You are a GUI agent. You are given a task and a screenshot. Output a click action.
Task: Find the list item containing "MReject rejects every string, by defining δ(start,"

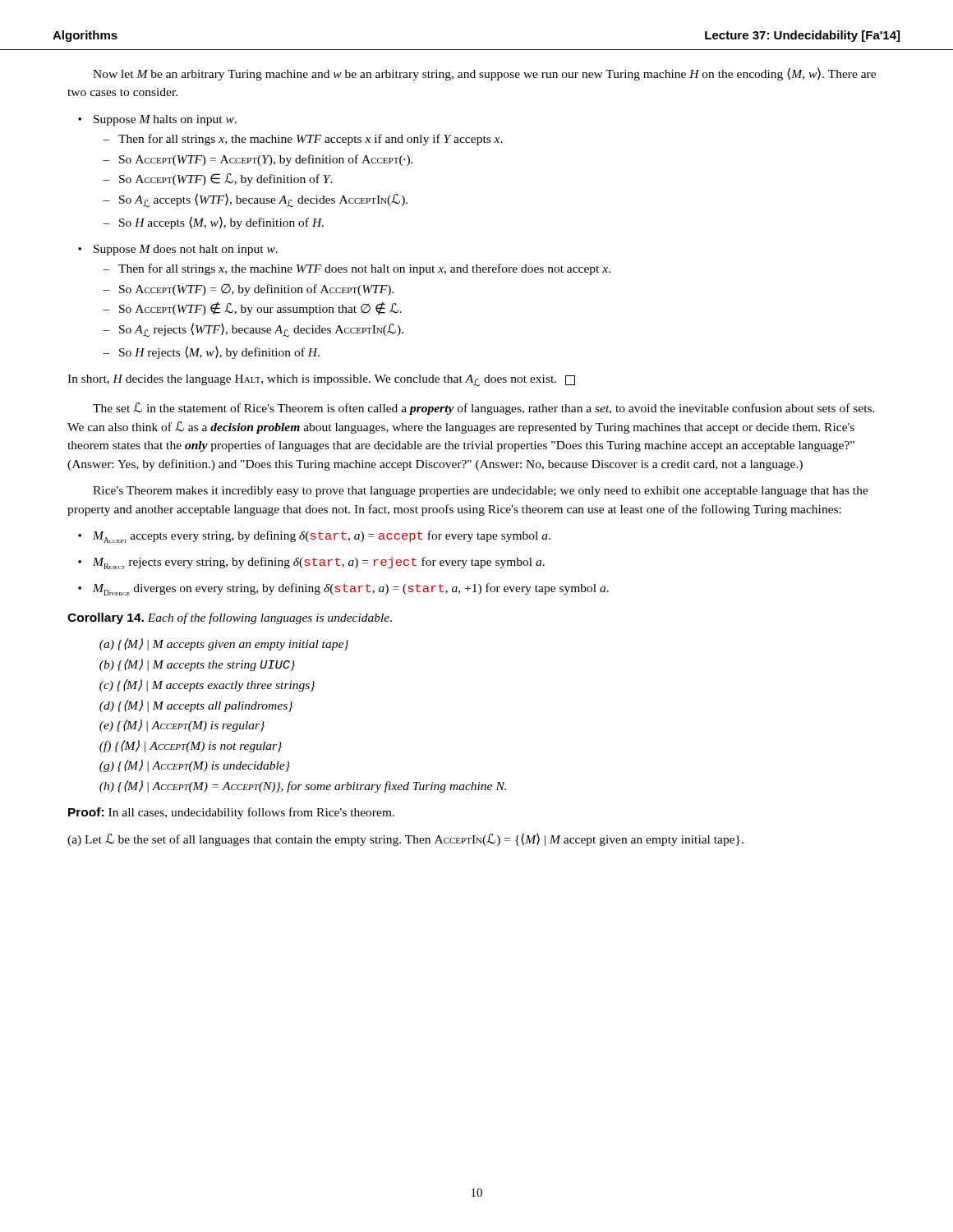(x=476, y=563)
